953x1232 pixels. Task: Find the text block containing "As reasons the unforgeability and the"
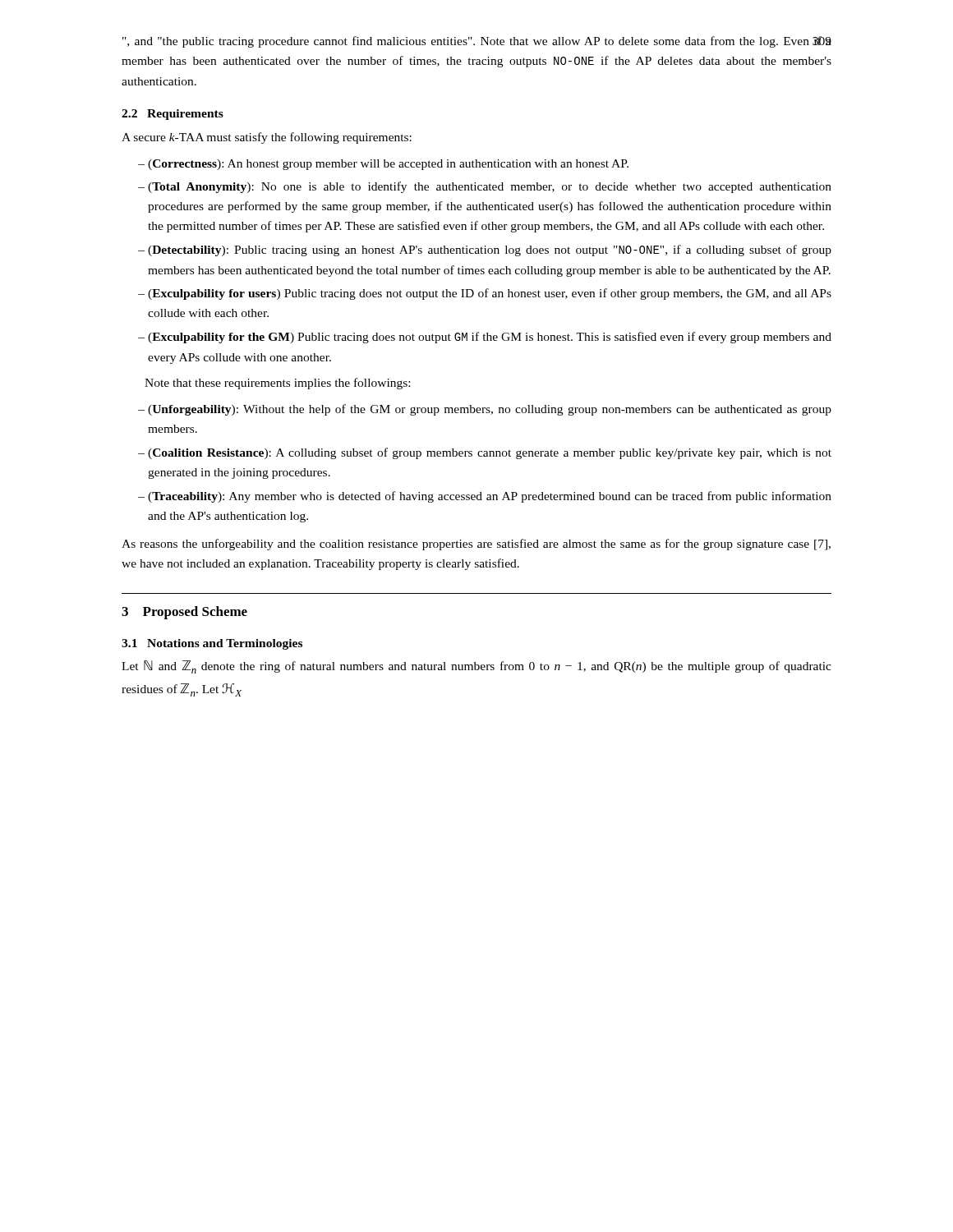(476, 554)
